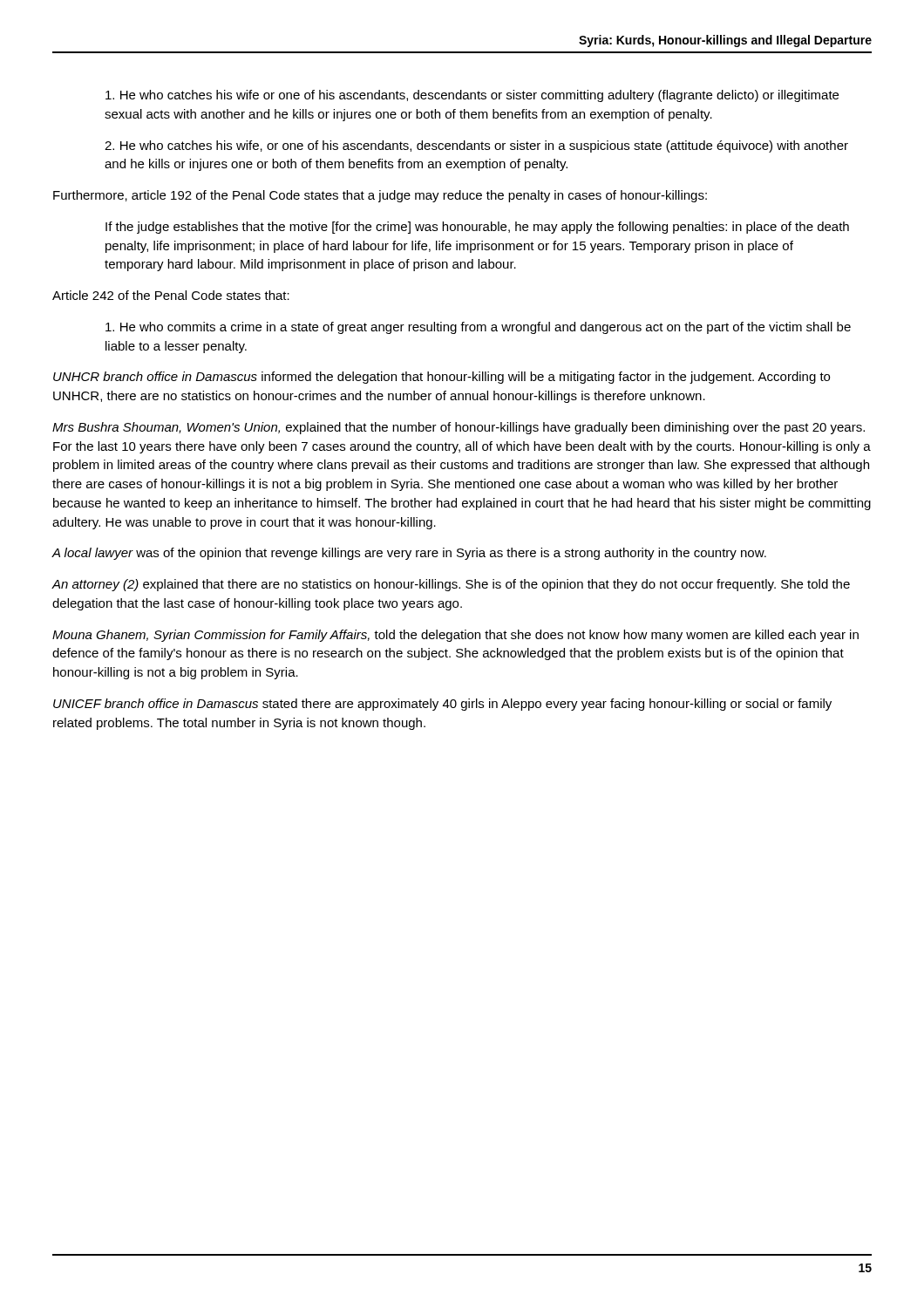Select the text block containing "An attorney (2)"
The width and height of the screenshot is (924, 1308).
[451, 593]
